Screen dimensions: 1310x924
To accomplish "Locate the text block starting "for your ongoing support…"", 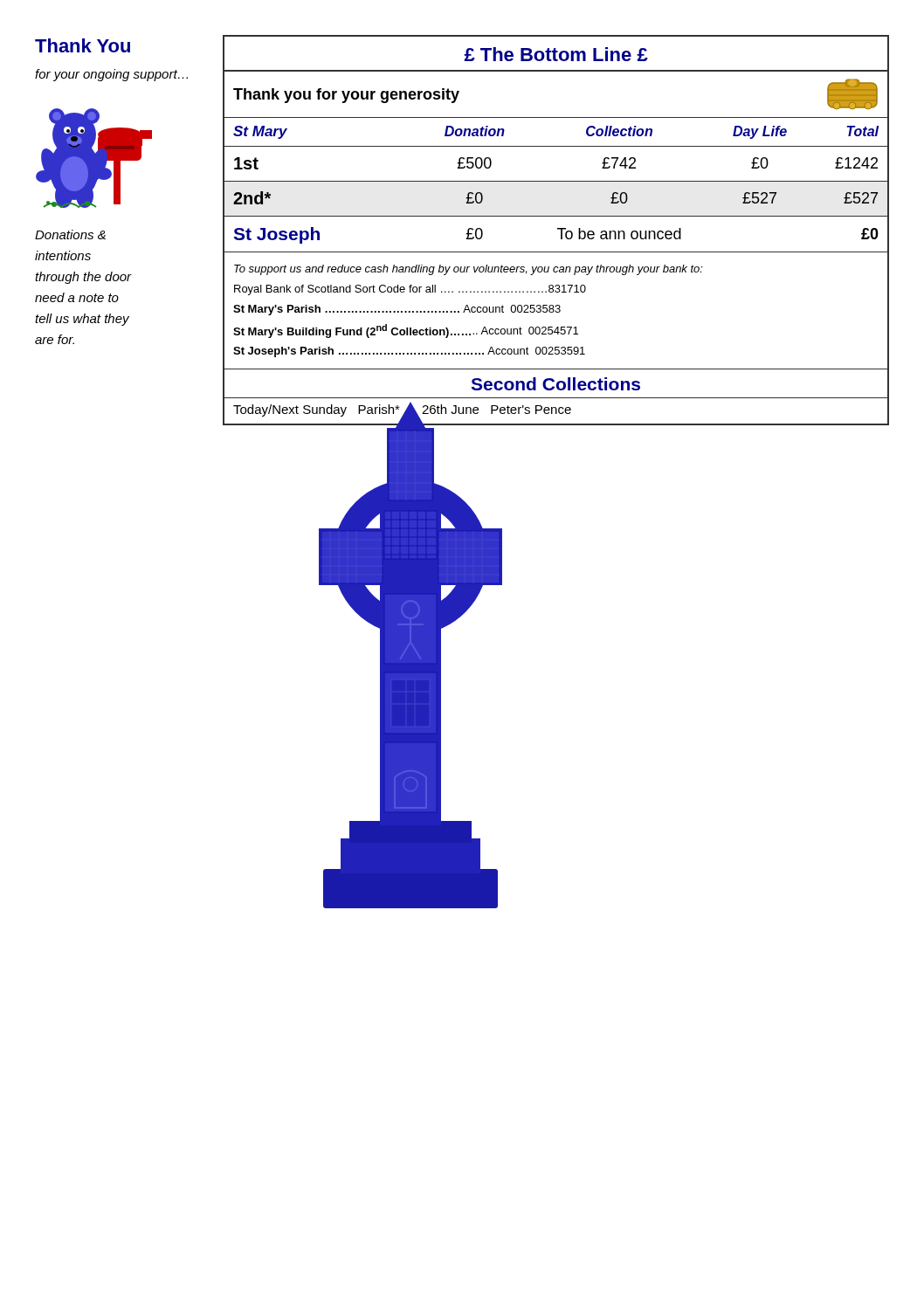I will click(x=112, y=74).
